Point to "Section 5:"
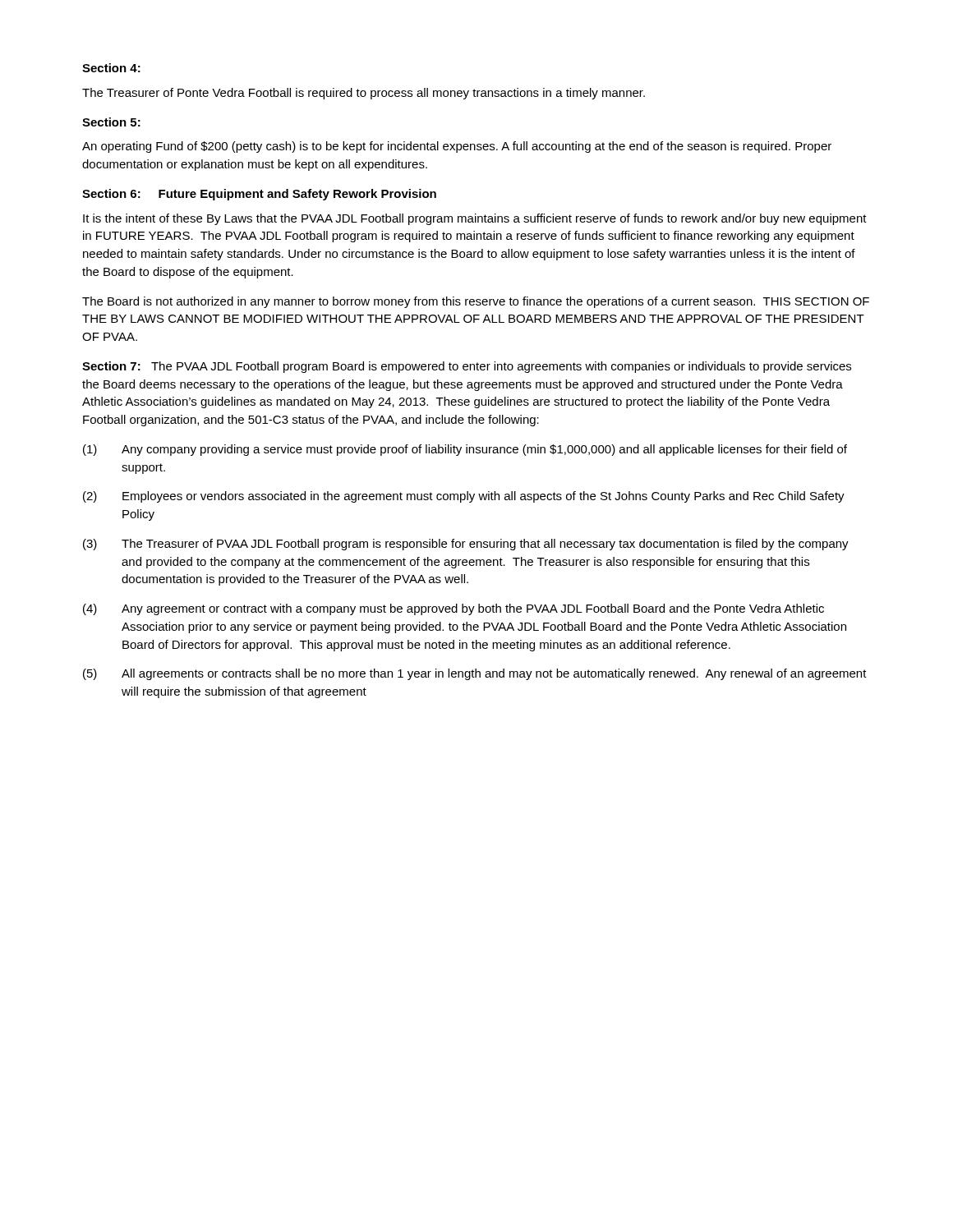The width and height of the screenshot is (953, 1232). click(x=112, y=122)
